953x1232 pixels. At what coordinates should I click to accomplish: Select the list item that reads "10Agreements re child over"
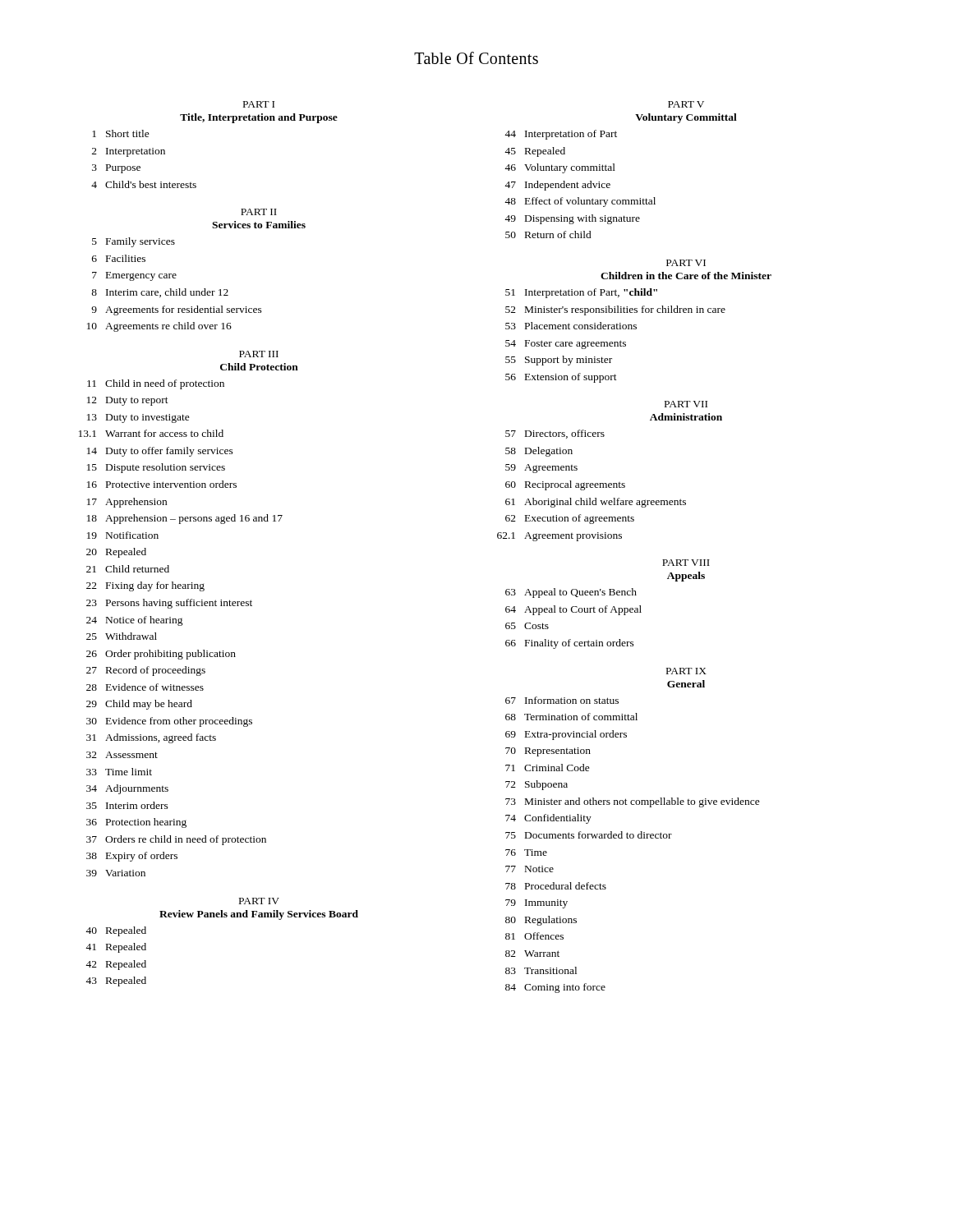(x=159, y=327)
